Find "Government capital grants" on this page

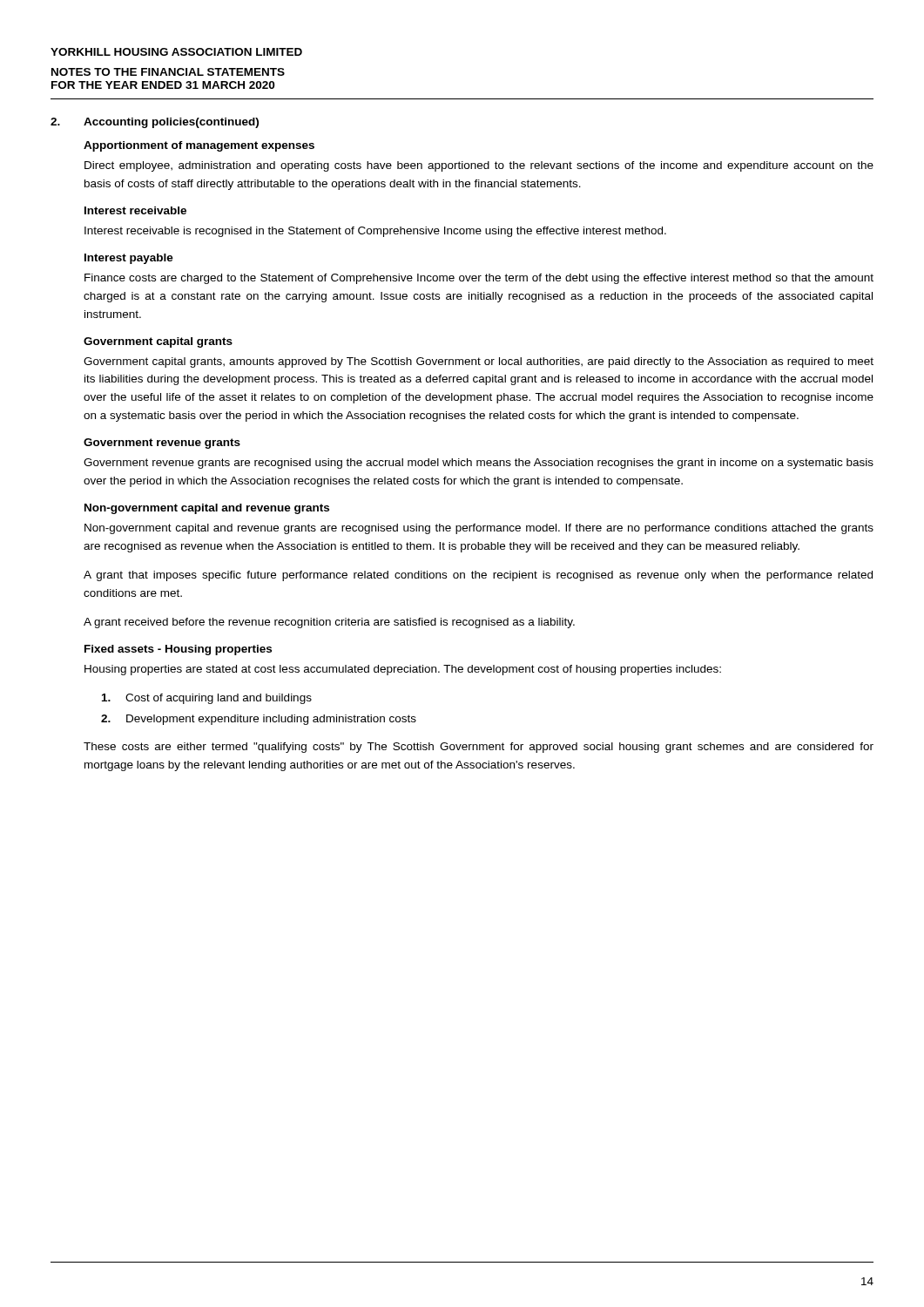(x=158, y=341)
